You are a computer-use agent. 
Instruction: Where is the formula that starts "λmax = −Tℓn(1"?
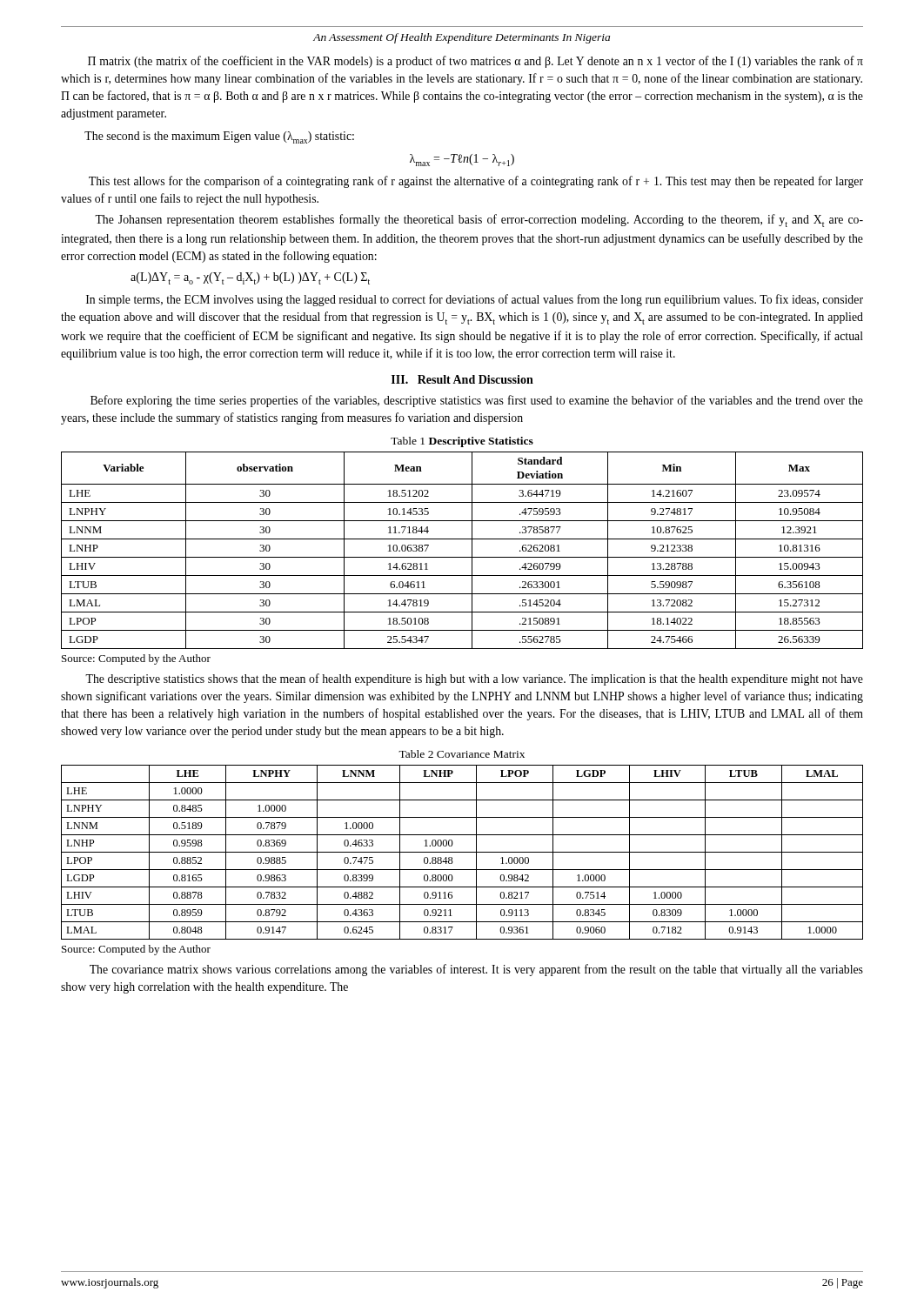pyautogui.click(x=462, y=160)
